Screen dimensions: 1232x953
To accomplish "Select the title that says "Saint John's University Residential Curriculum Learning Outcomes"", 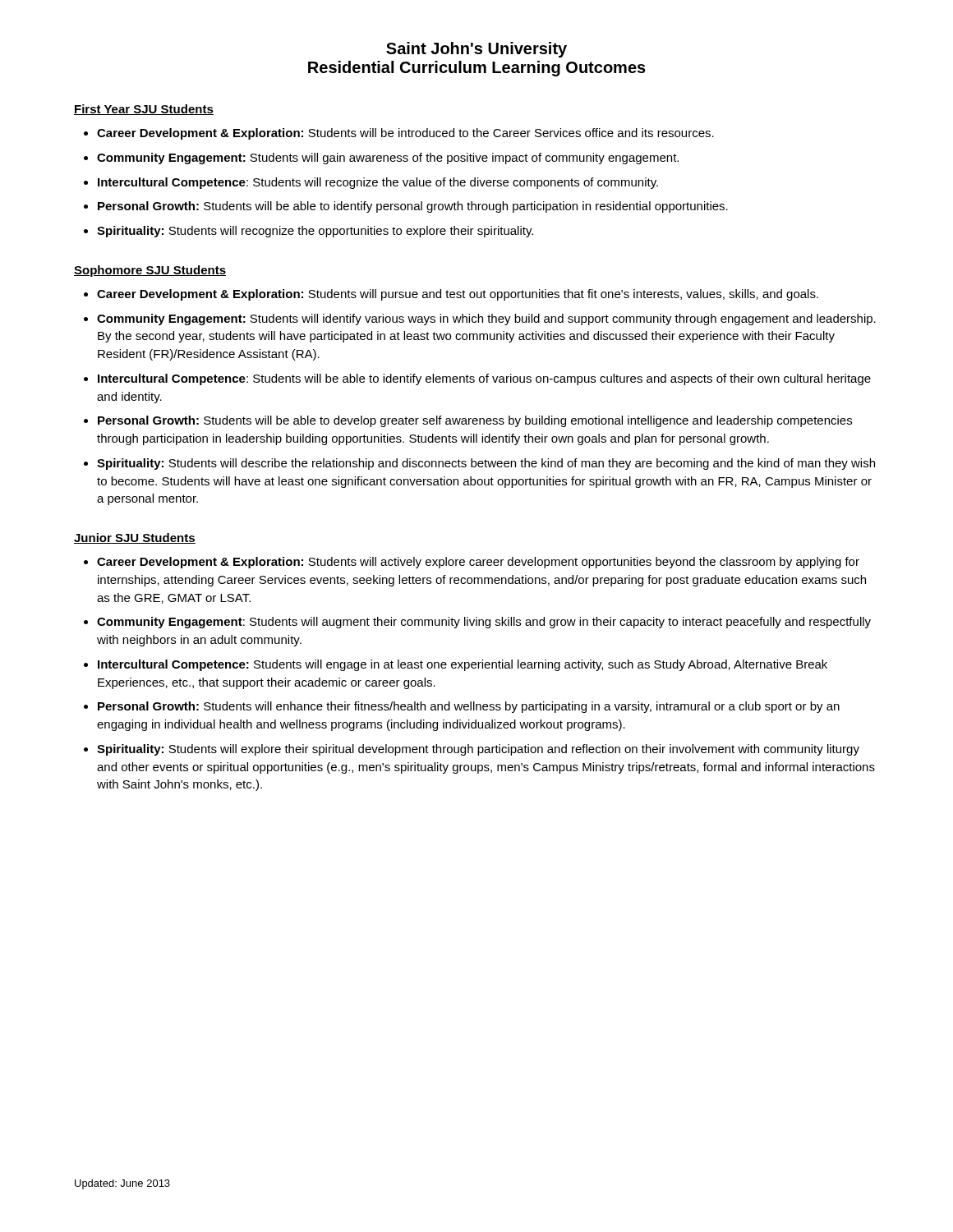I will tap(476, 58).
